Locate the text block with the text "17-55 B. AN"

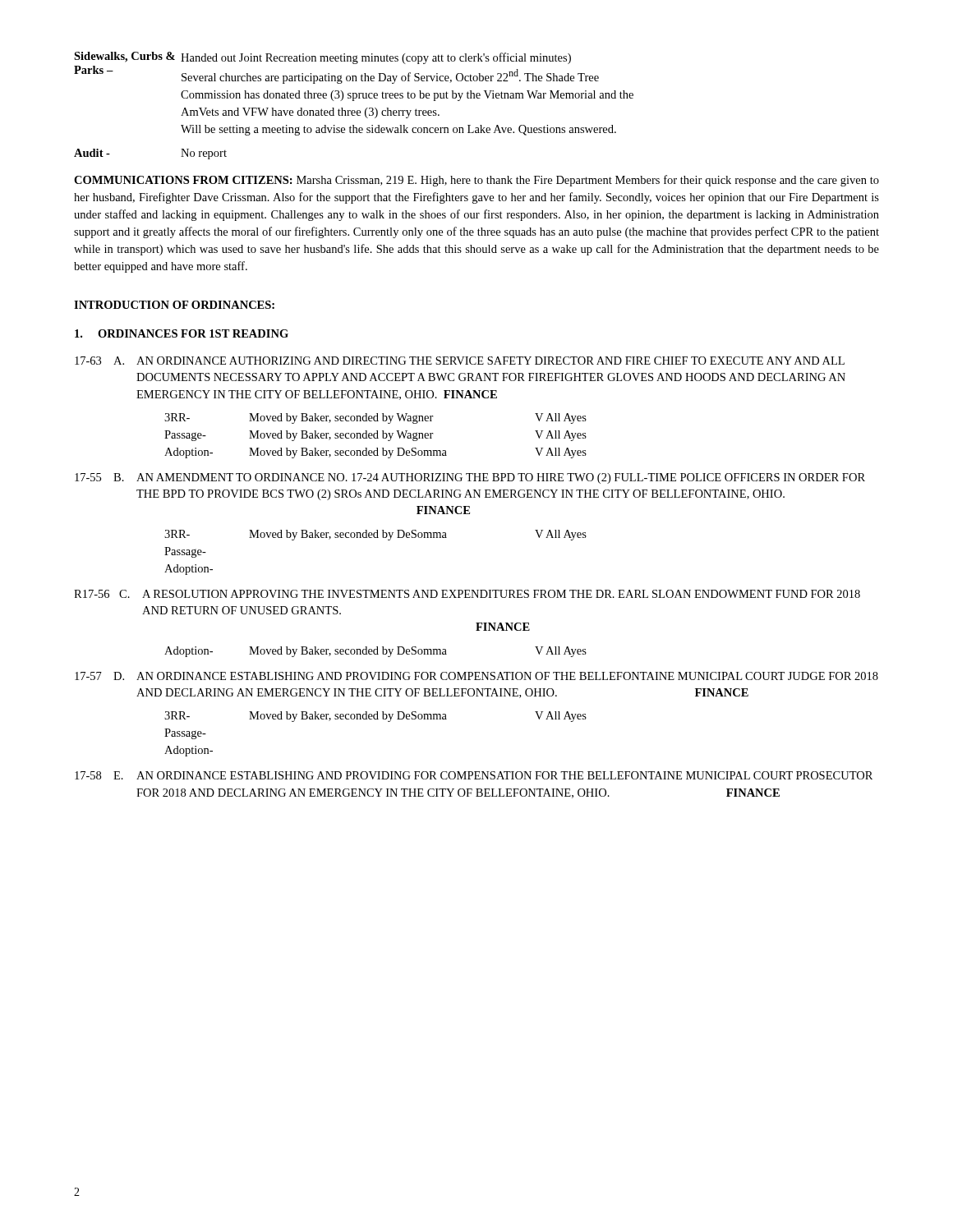point(476,494)
